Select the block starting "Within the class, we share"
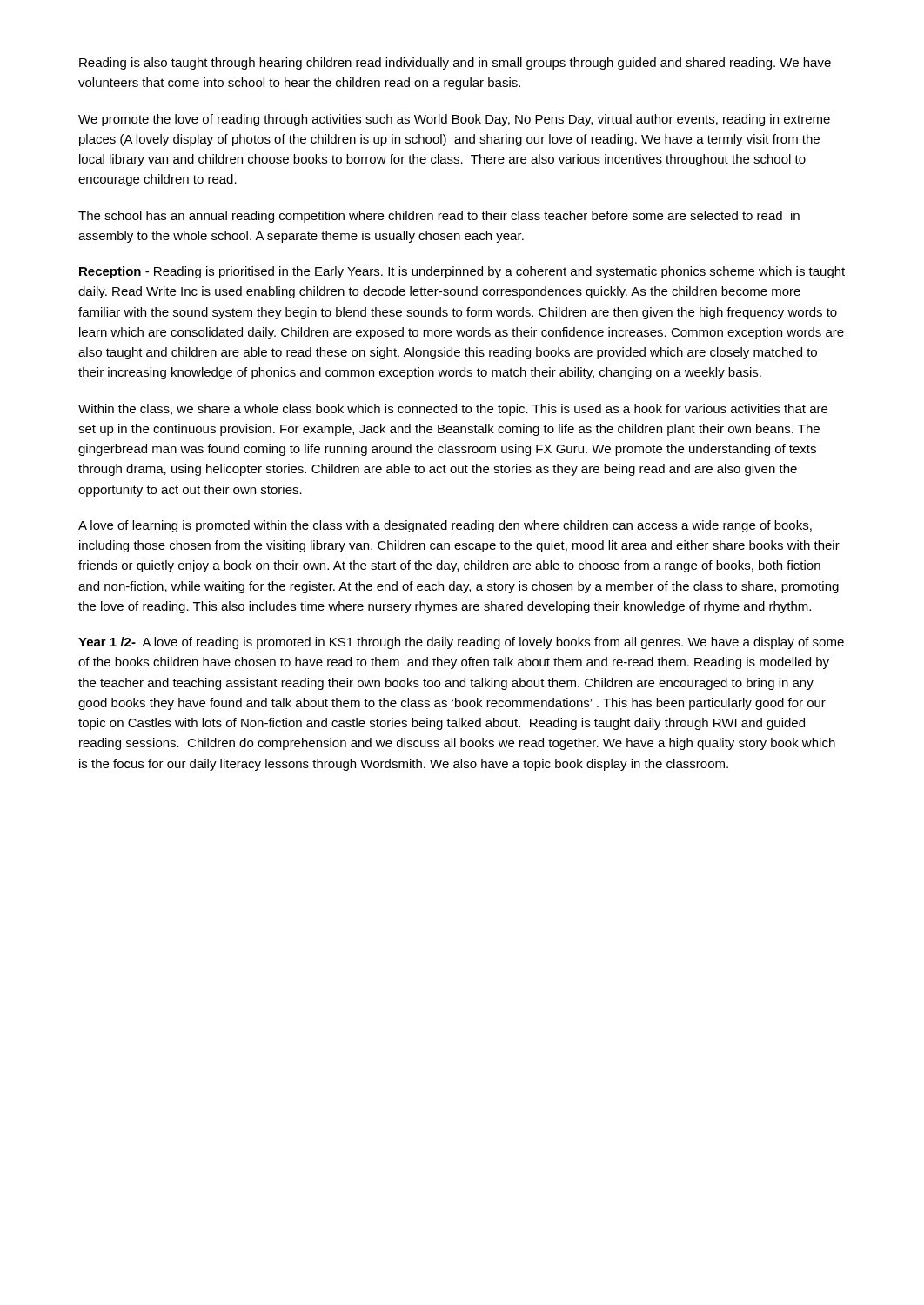 453,448
